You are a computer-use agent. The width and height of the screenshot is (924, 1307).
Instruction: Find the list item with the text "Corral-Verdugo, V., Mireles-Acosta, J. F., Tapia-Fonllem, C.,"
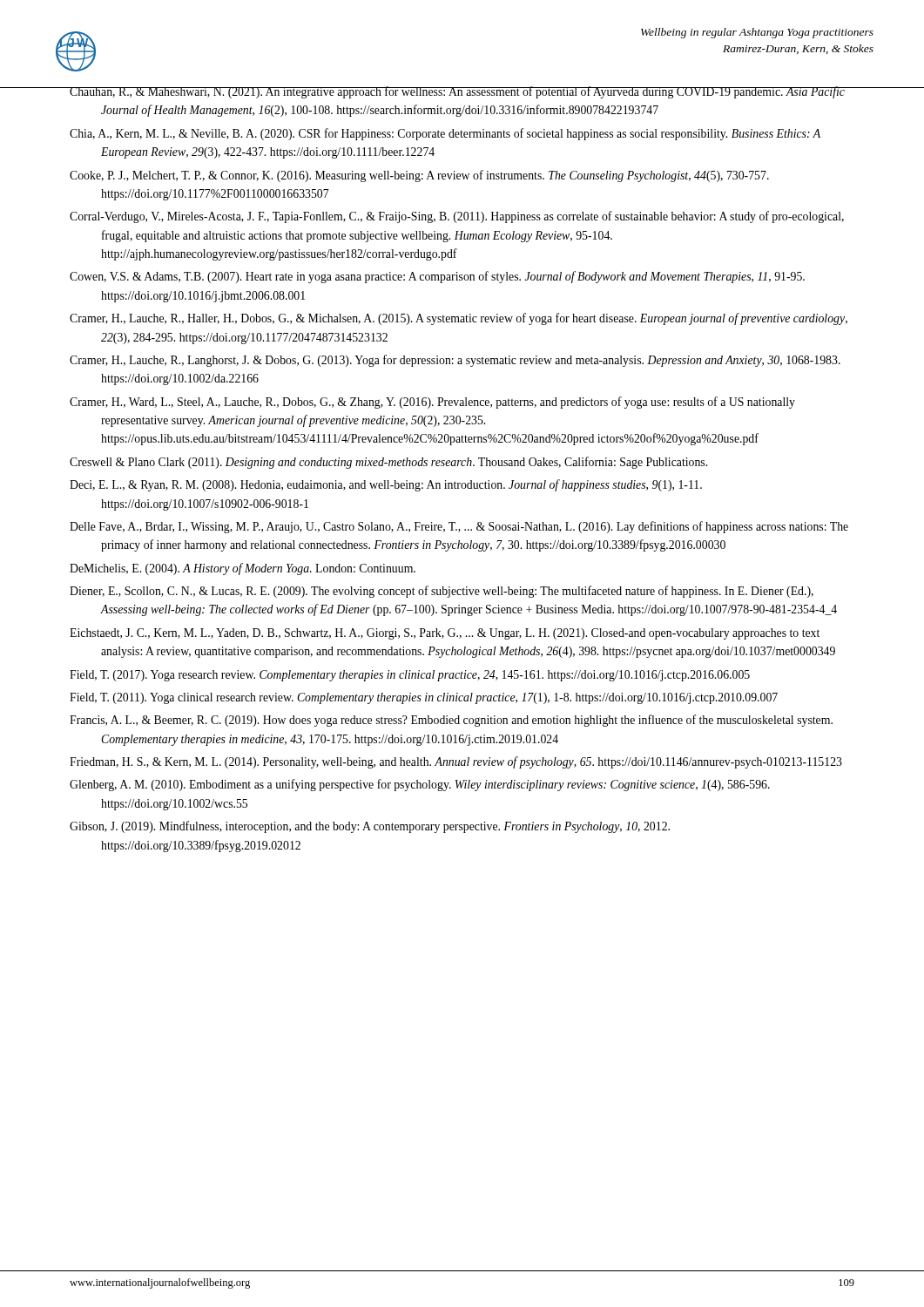coord(457,235)
